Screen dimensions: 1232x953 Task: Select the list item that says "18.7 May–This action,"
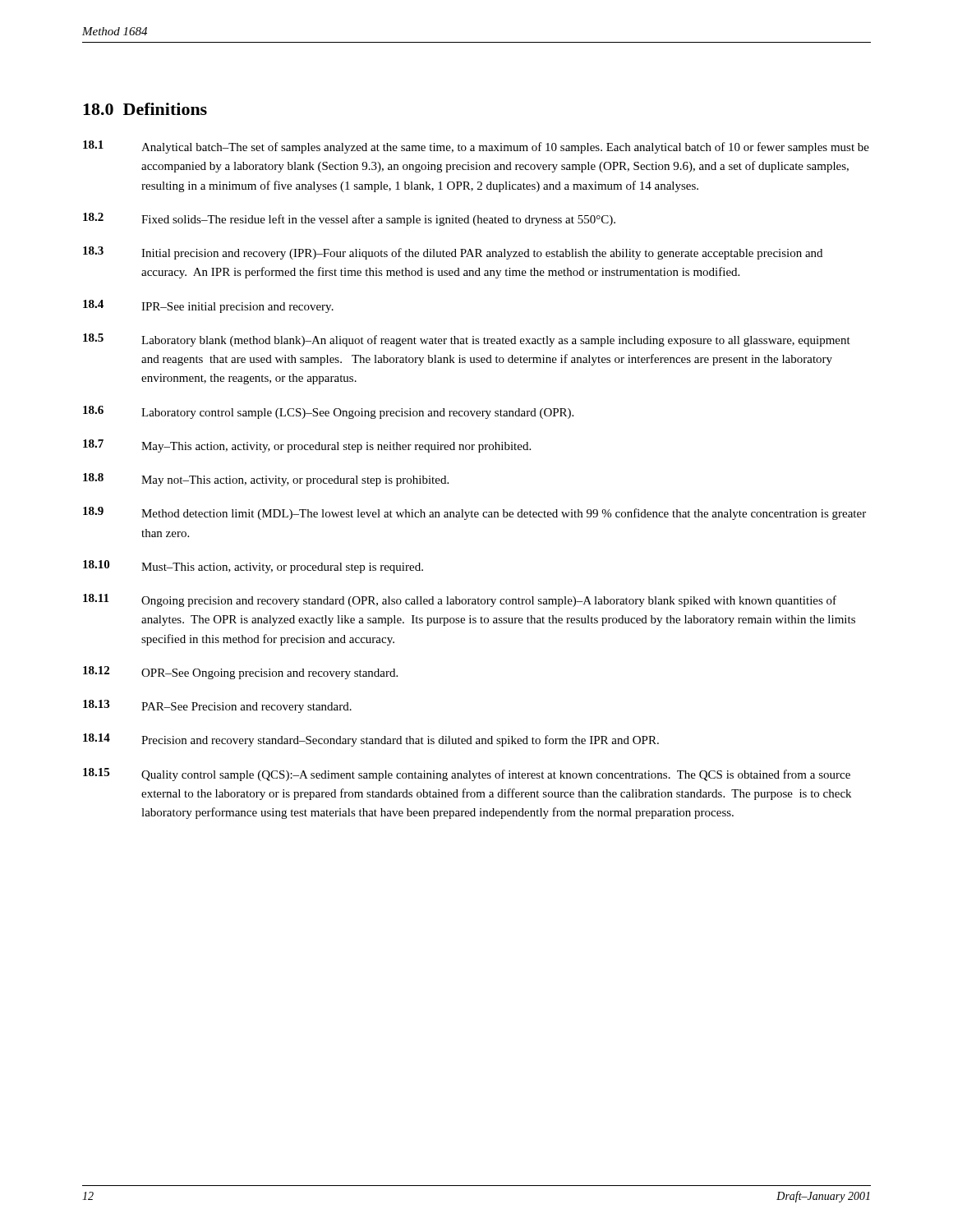click(x=476, y=446)
